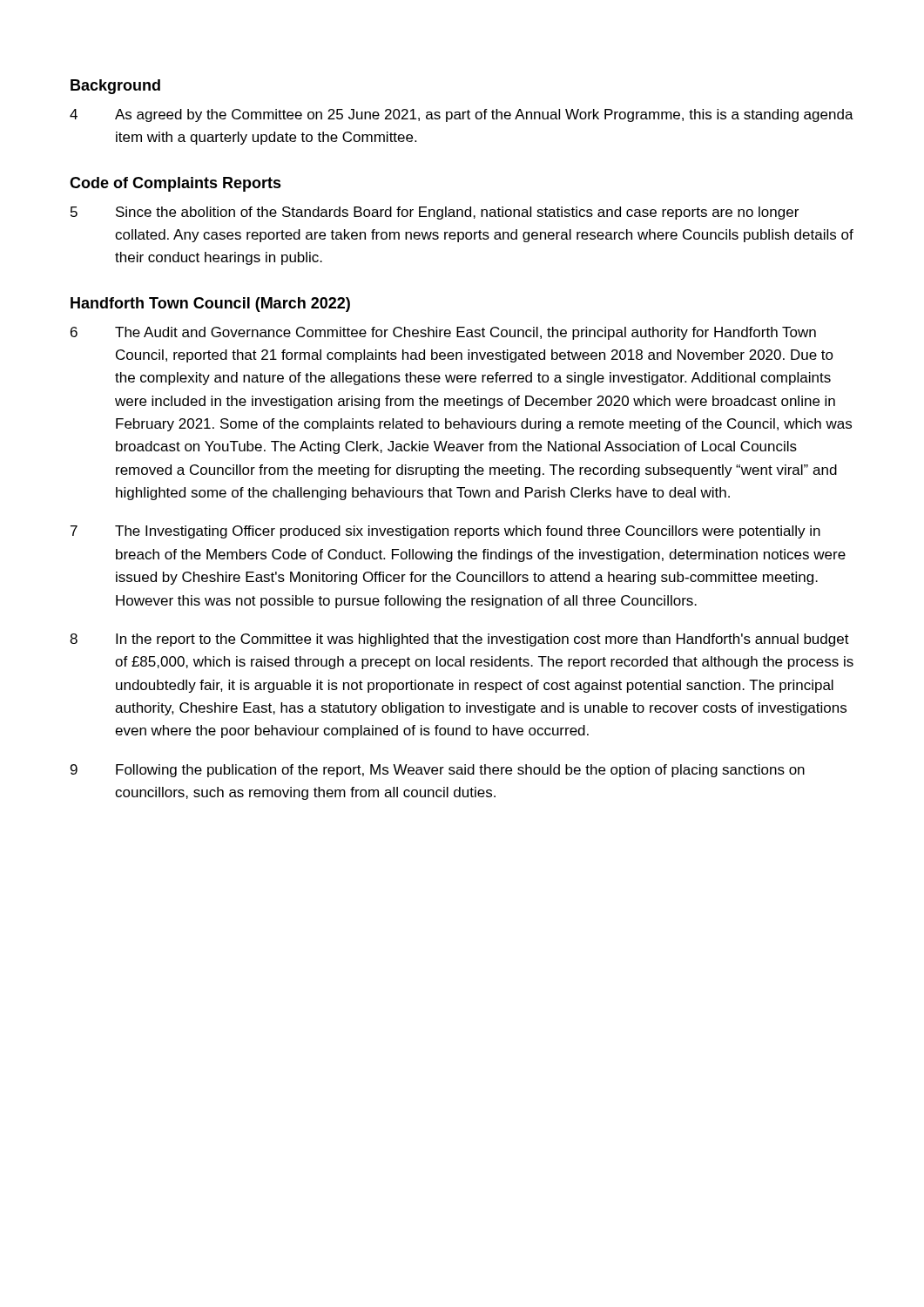The width and height of the screenshot is (924, 1307).
Task: Find the list item with the text "6 The Audit and Governance"
Action: click(x=462, y=413)
